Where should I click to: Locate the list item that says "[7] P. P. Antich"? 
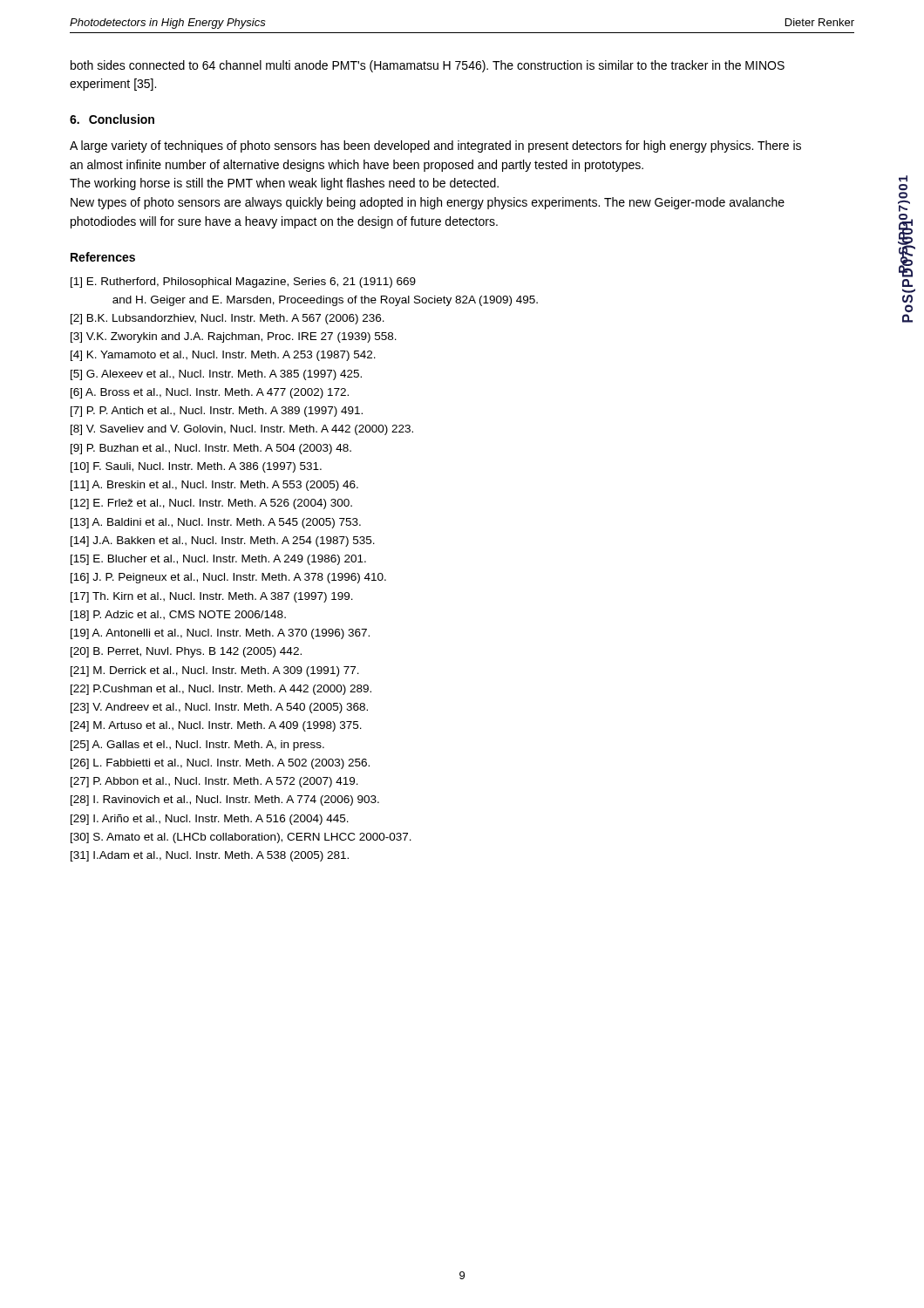(217, 410)
